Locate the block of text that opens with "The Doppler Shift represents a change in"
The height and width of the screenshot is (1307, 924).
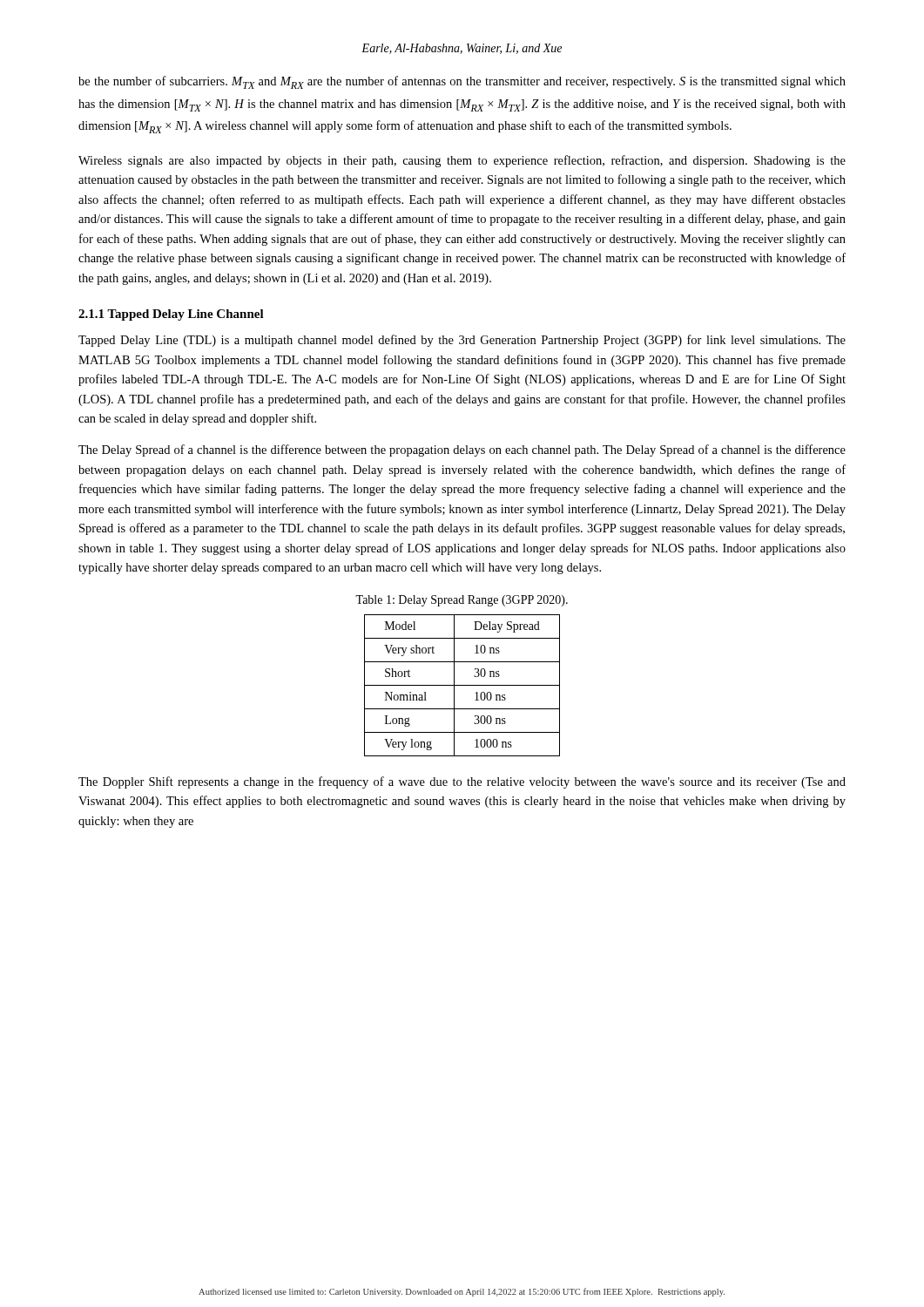coord(462,801)
